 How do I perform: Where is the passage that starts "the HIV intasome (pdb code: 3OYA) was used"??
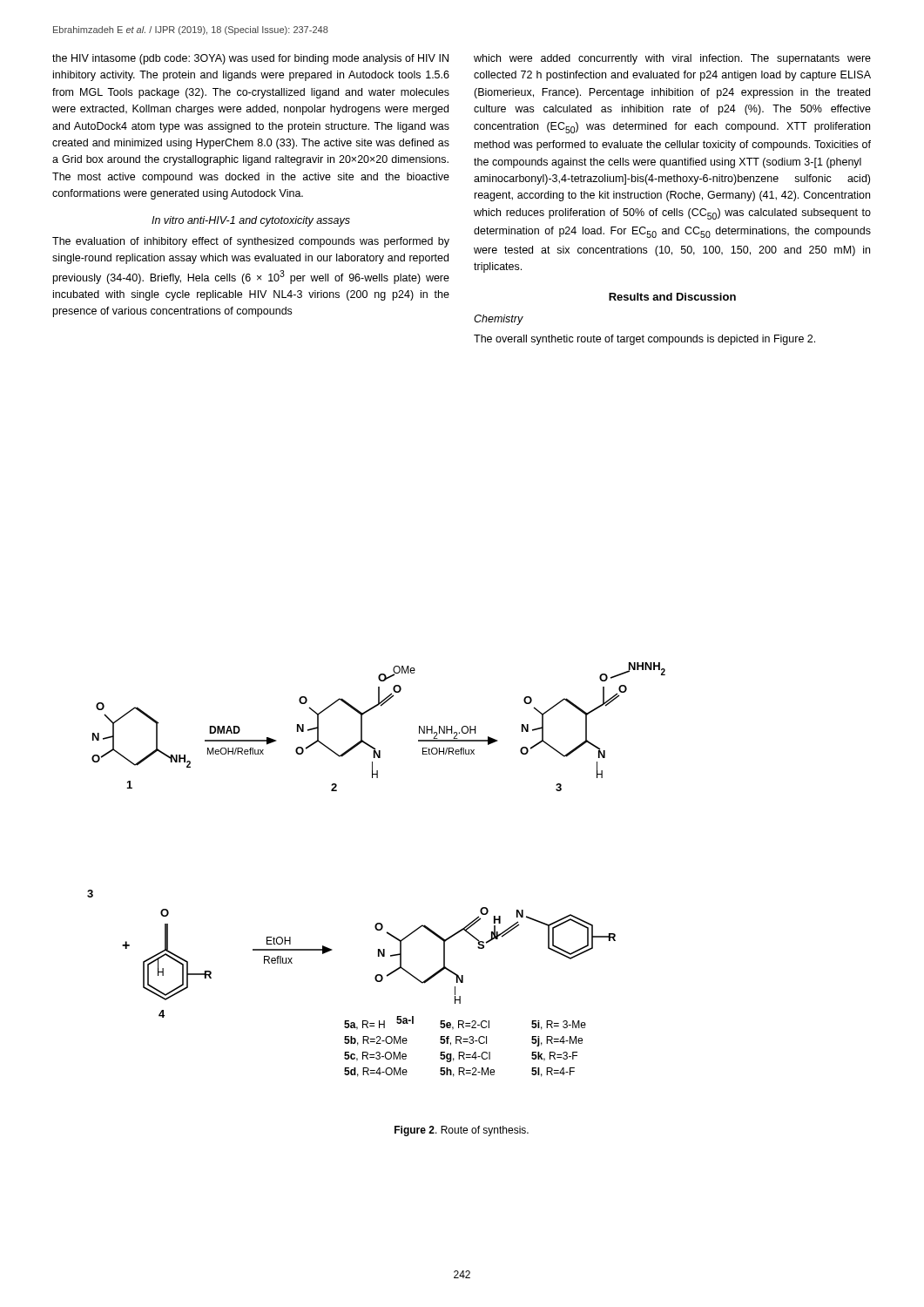[x=251, y=126]
